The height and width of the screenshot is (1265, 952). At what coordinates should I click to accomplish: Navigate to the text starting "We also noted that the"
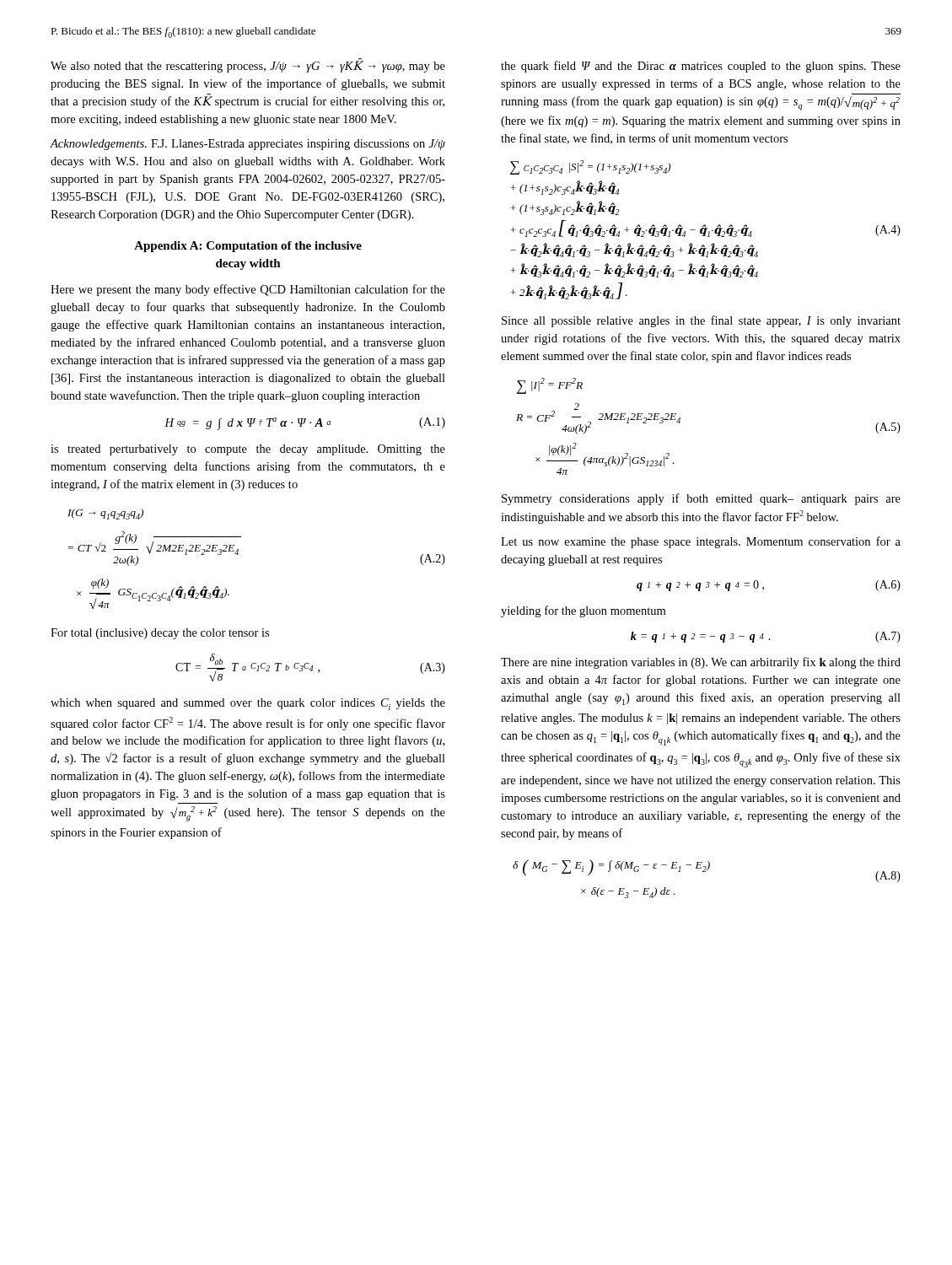248,93
